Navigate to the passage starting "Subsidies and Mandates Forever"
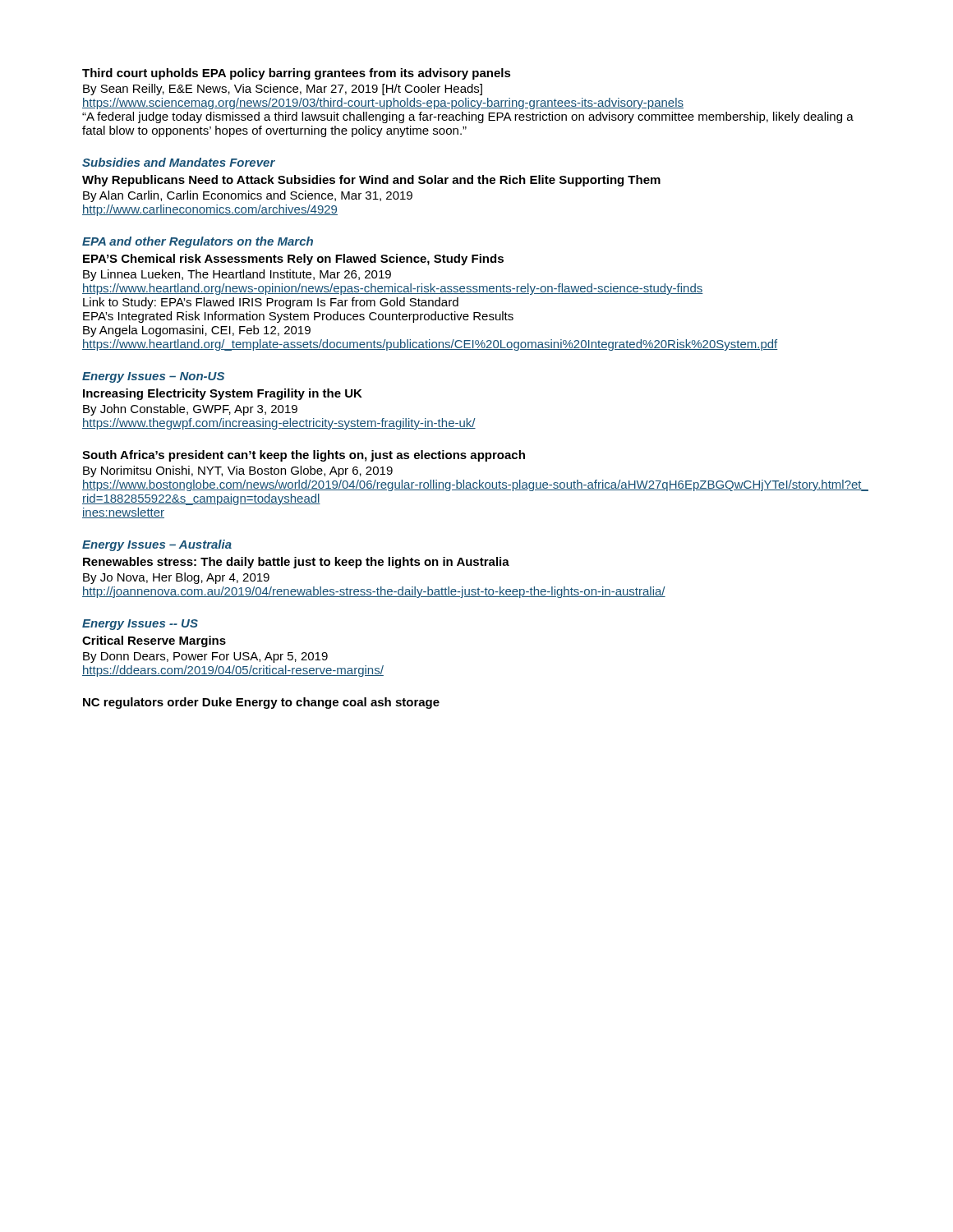Viewport: 953px width, 1232px height. point(178,162)
